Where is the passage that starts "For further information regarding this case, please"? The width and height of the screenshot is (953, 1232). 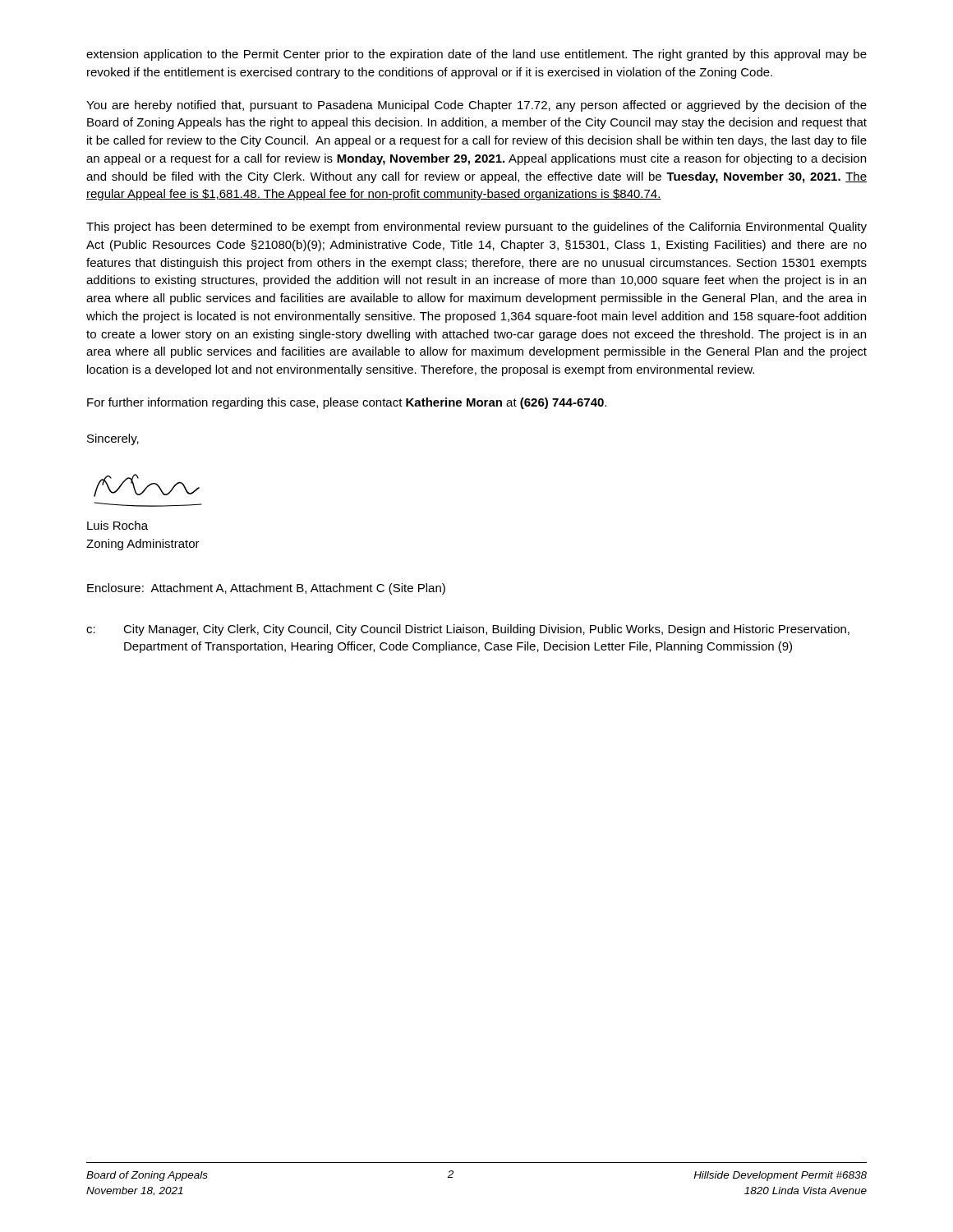click(x=347, y=402)
